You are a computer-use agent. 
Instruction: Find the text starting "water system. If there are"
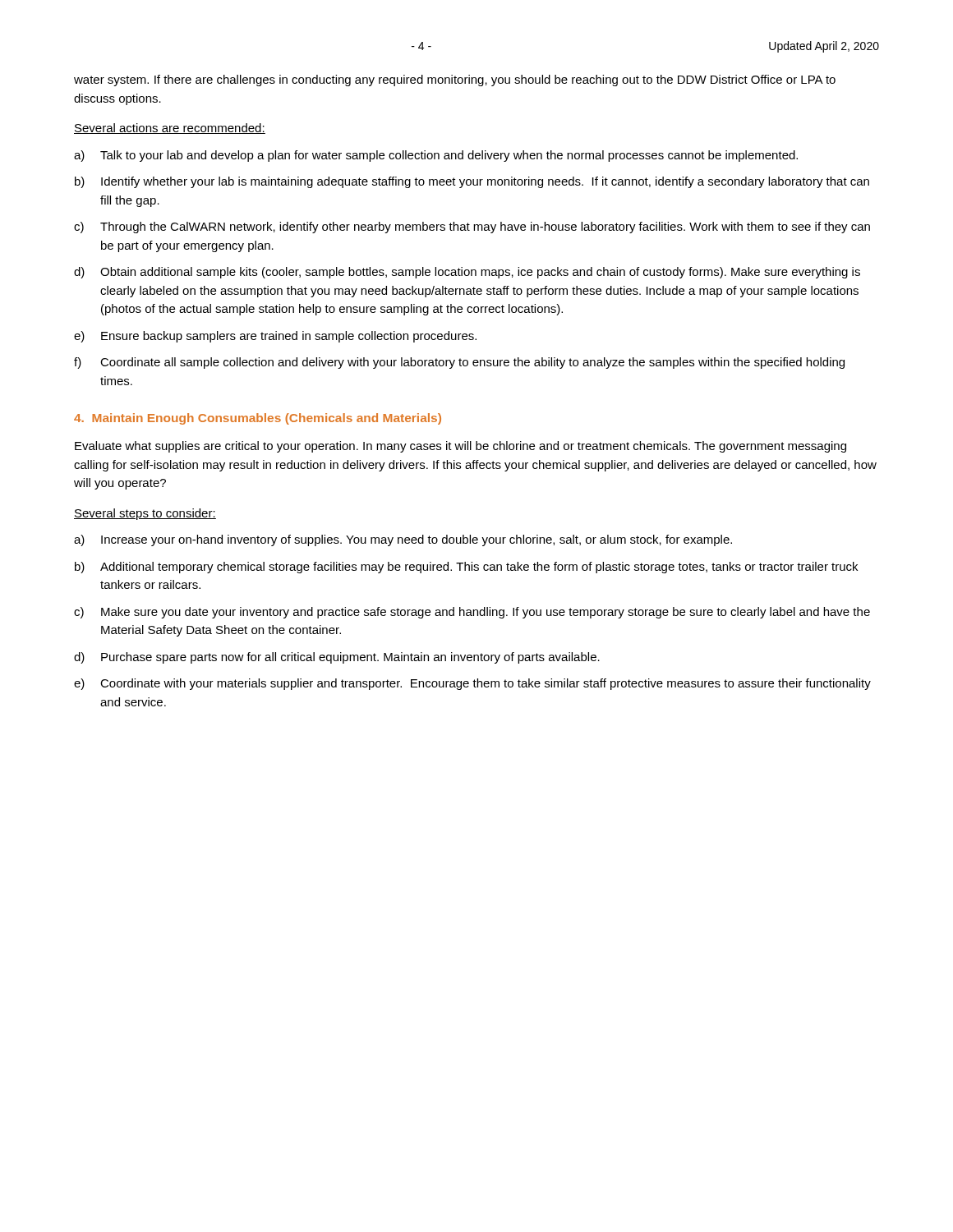pyautogui.click(x=455, y=89)
